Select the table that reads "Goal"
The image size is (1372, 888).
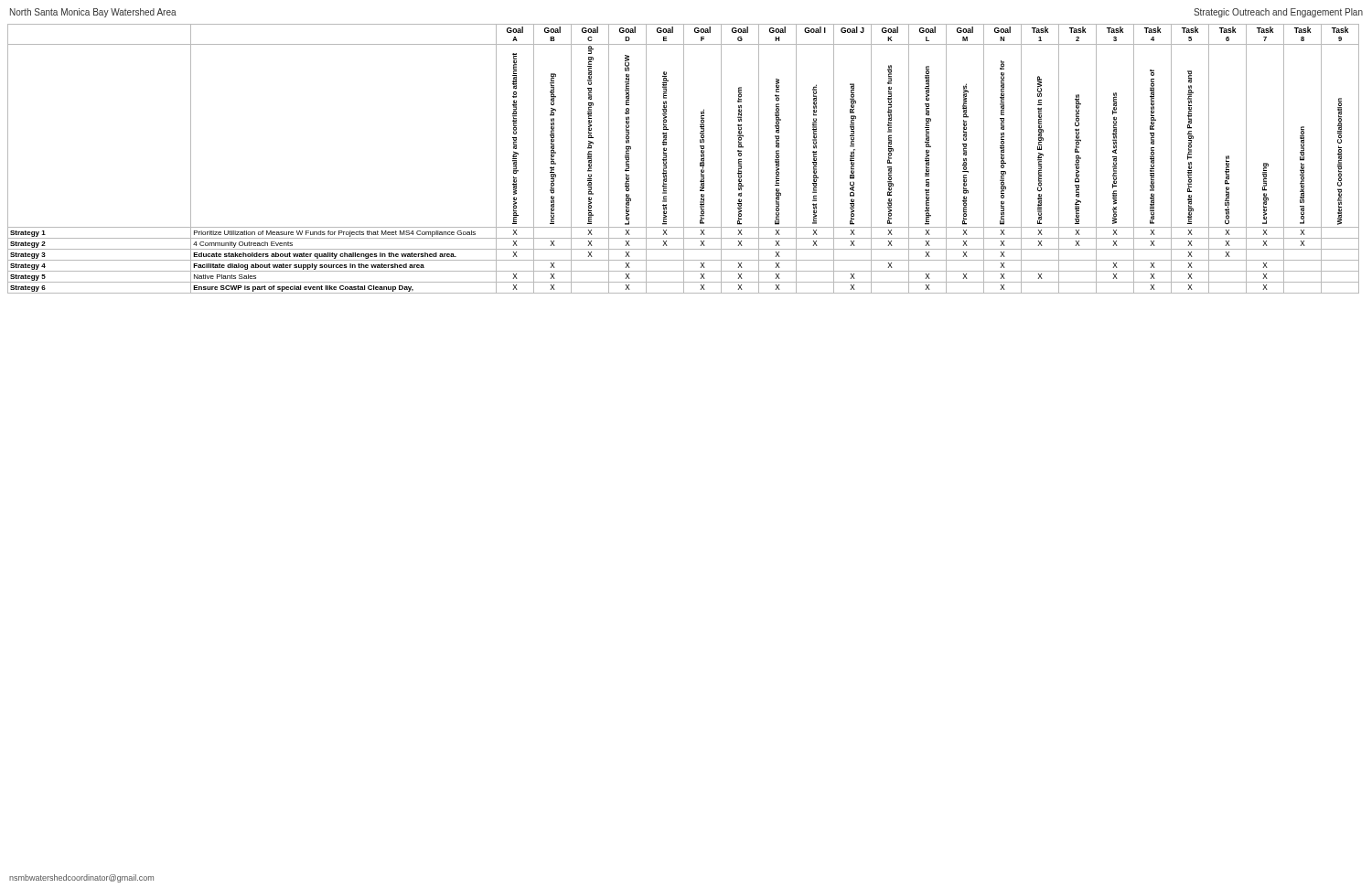tap(686, 444)
